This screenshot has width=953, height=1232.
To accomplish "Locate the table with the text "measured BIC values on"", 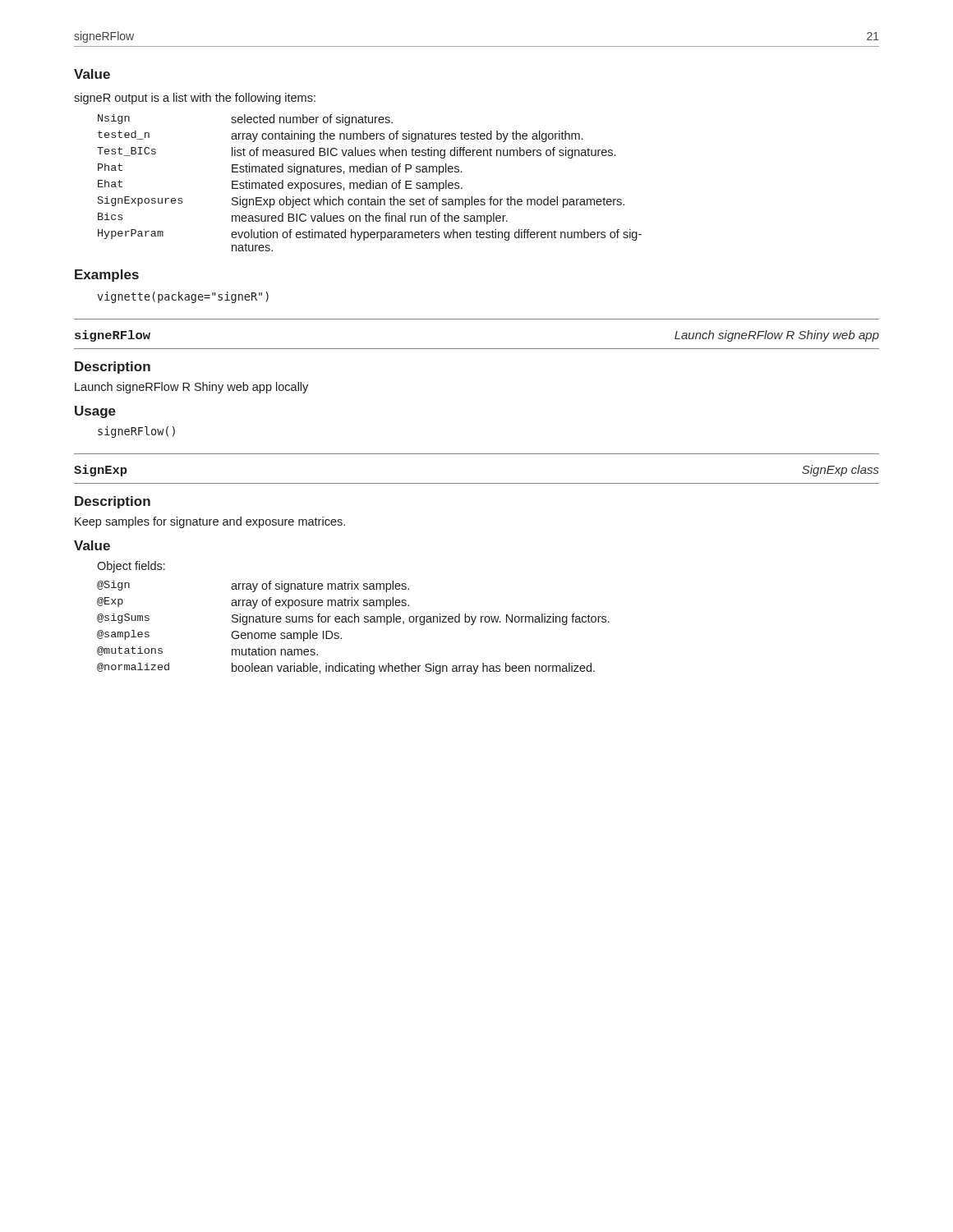I will pos(476,183).
